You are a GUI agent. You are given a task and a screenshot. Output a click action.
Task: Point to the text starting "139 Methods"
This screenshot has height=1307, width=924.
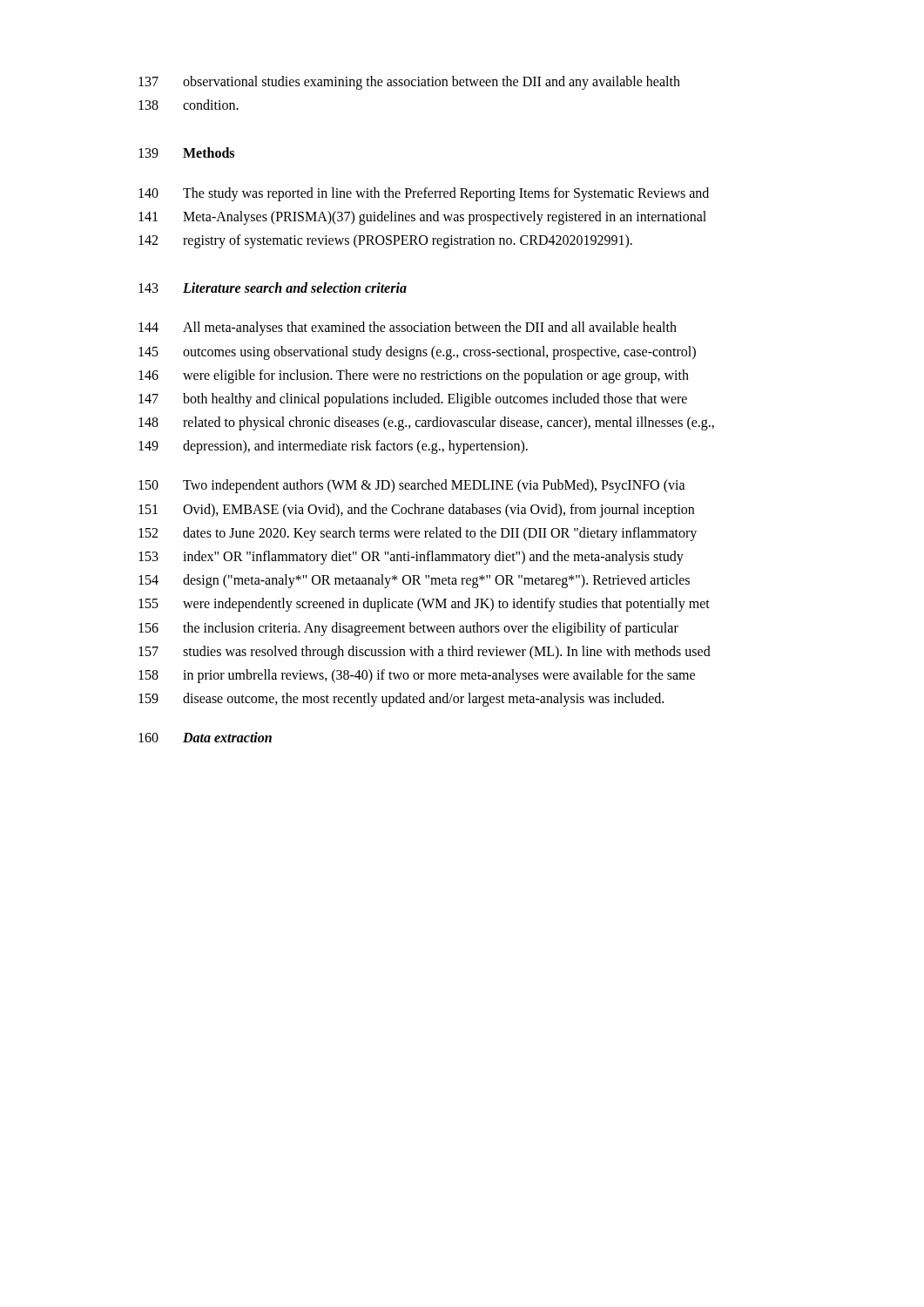(186, 152)
